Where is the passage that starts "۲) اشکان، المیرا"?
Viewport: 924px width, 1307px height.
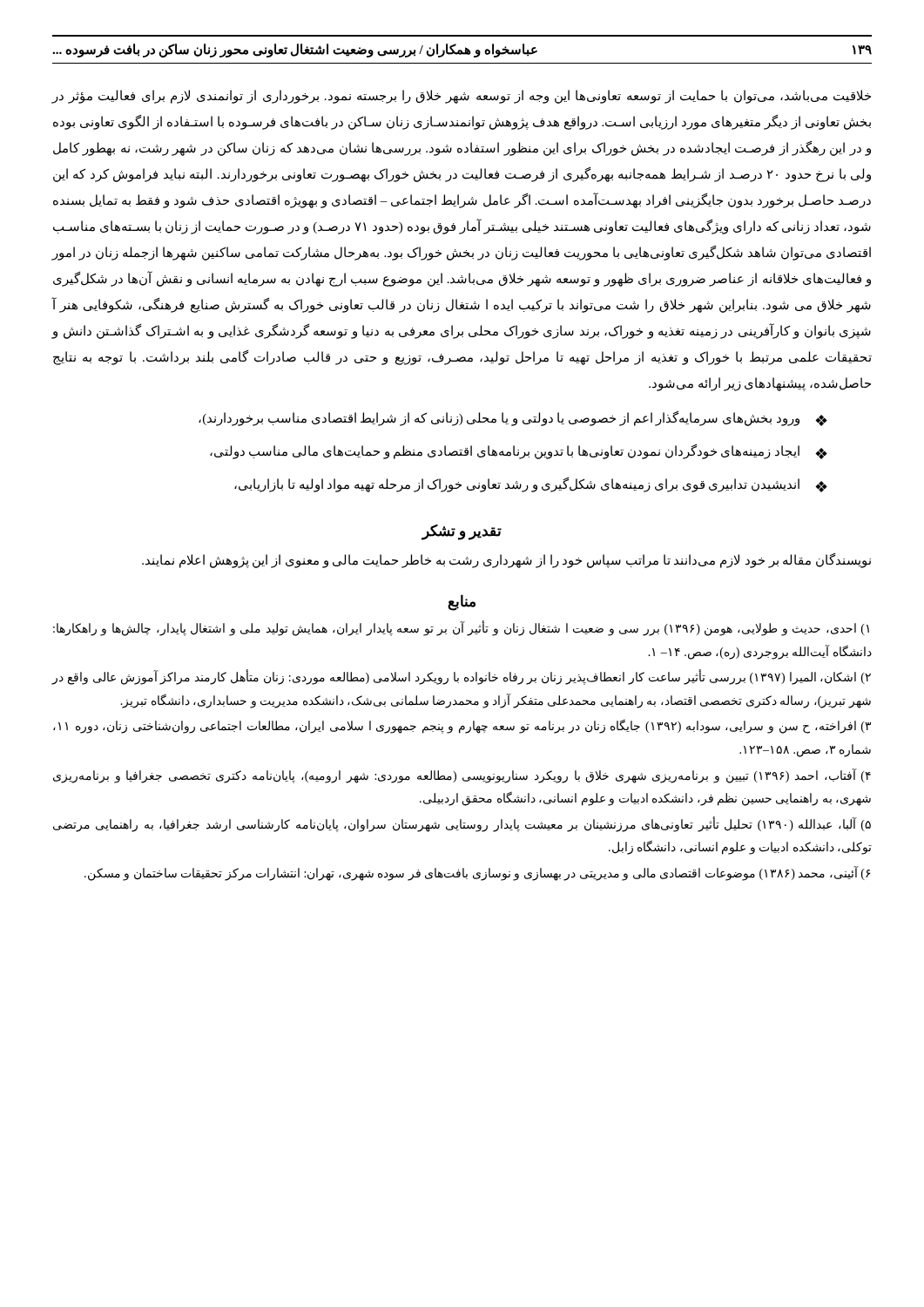tap(462, 689)
